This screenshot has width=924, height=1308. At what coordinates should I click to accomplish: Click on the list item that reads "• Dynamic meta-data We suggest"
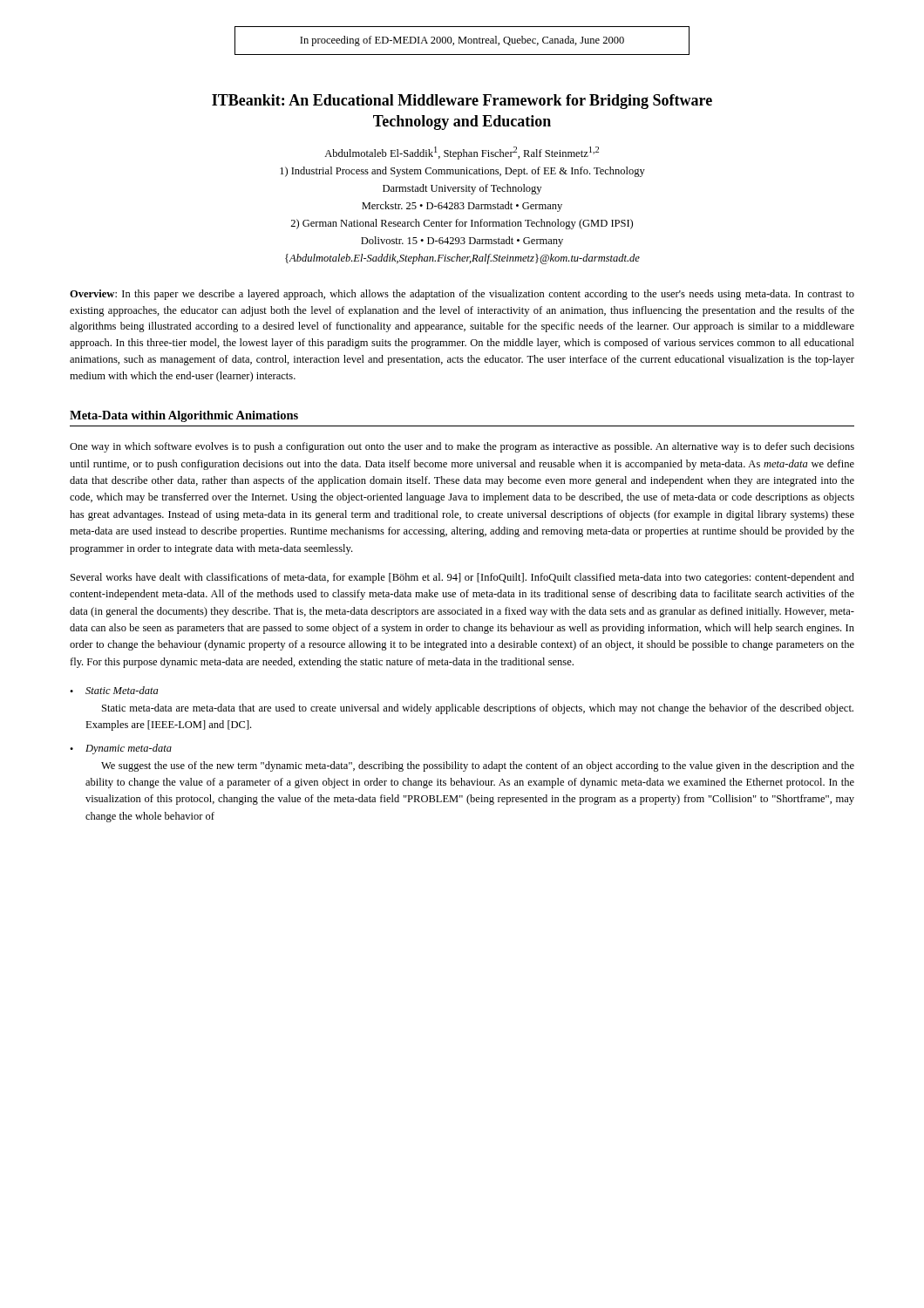click(462, 783)
